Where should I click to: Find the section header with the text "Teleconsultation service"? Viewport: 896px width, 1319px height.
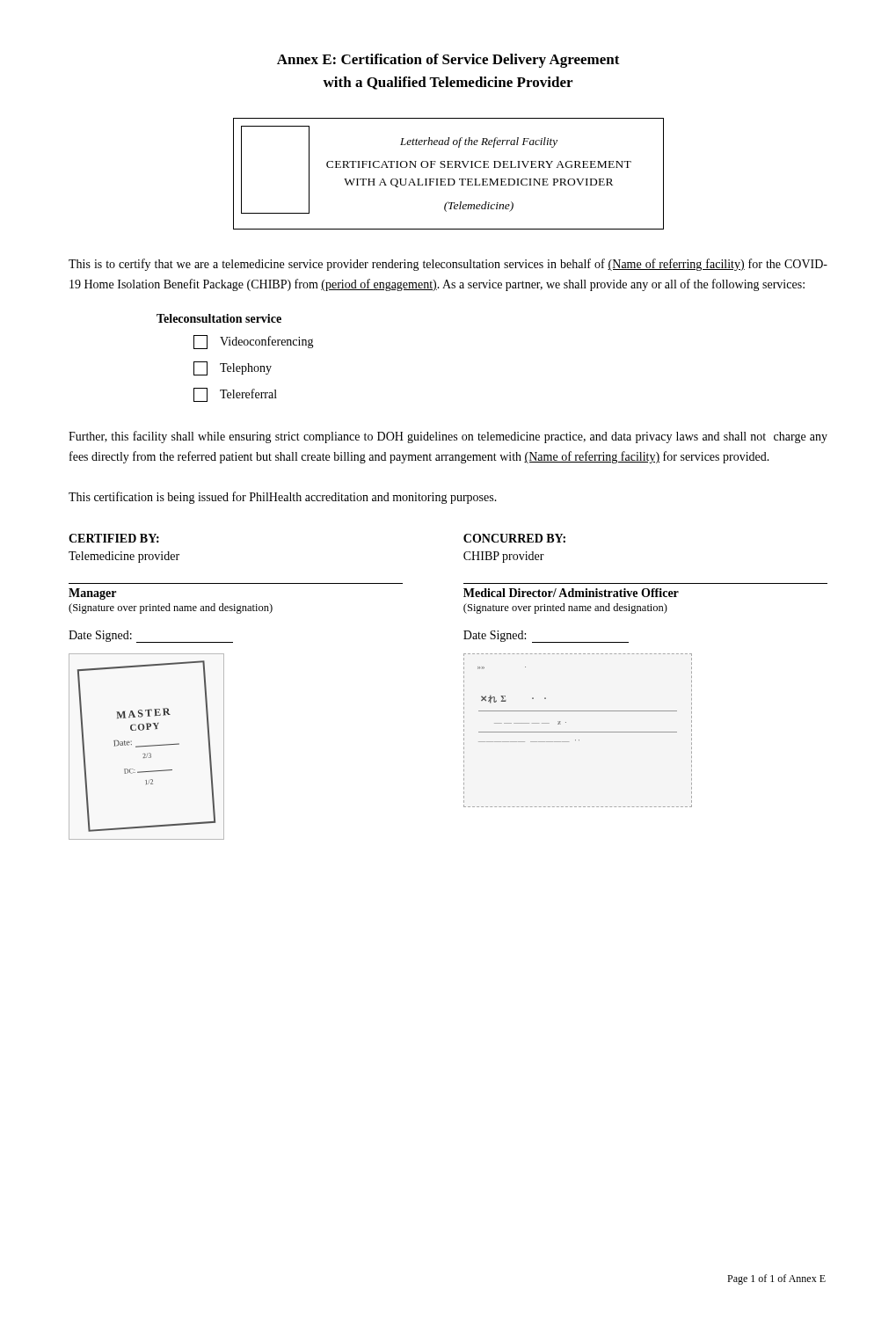click(219, 319)
